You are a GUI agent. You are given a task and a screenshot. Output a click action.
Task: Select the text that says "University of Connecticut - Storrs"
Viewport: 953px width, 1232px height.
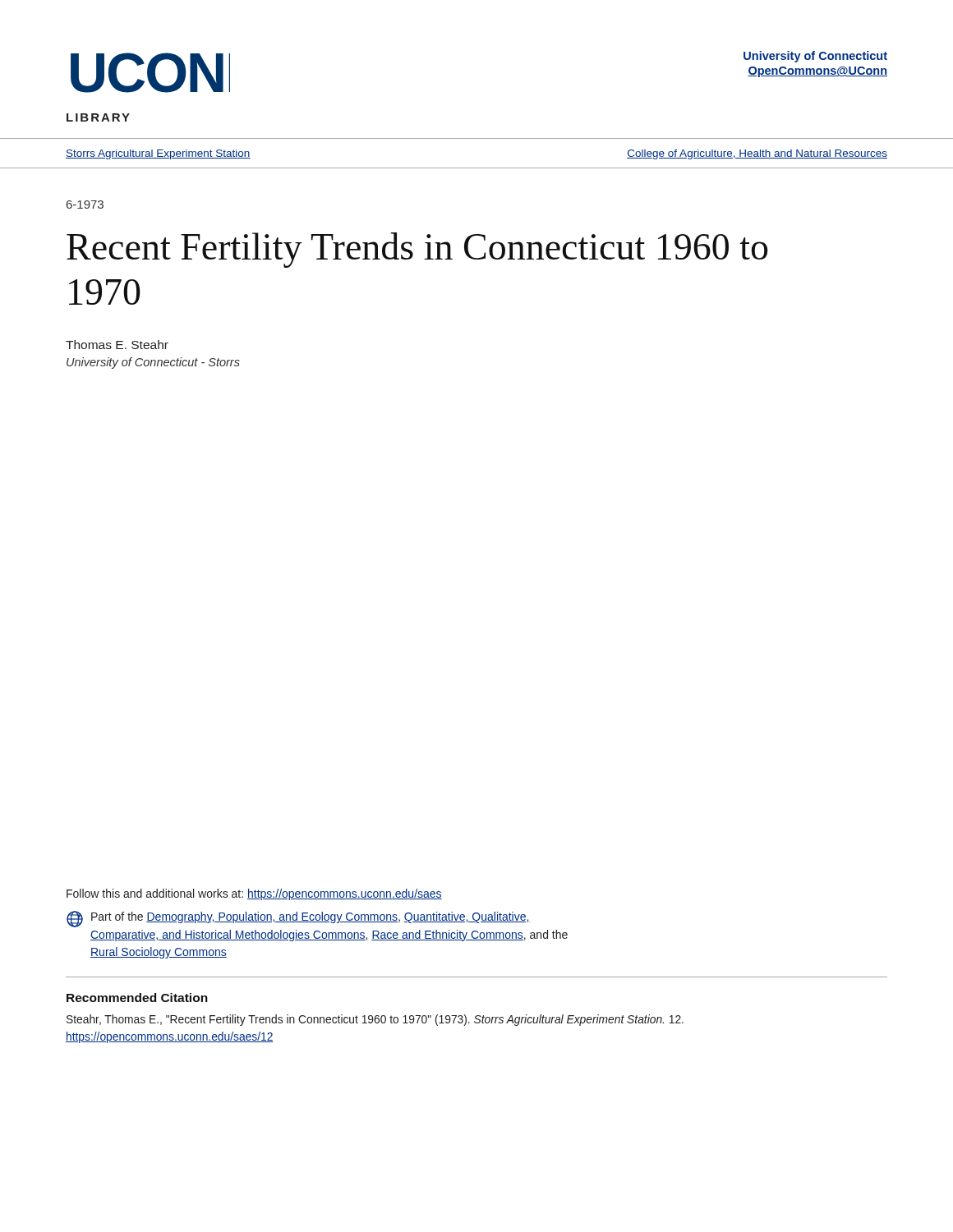point(153,363)
